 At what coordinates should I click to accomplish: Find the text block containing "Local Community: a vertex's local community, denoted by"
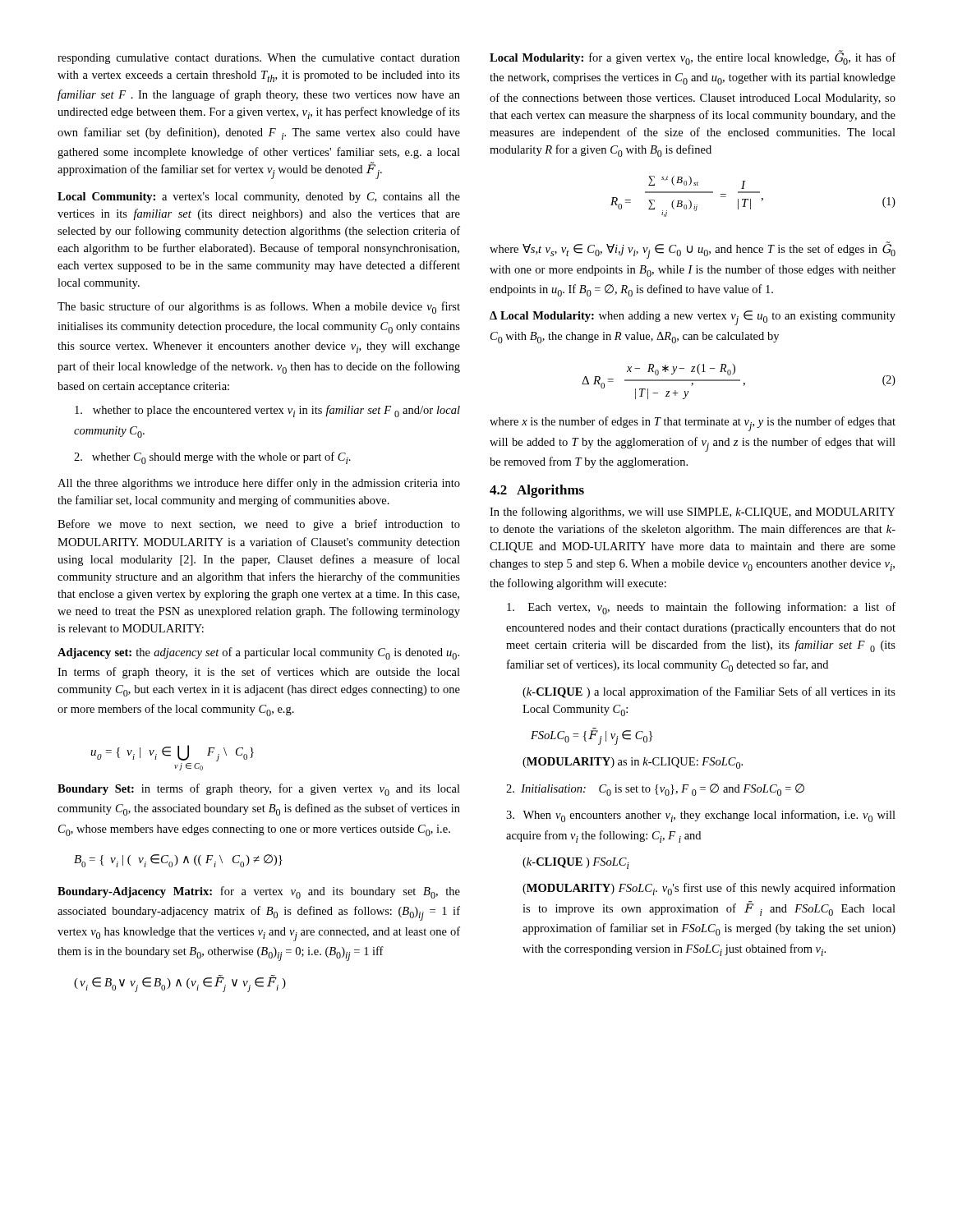tap(259, 240)
